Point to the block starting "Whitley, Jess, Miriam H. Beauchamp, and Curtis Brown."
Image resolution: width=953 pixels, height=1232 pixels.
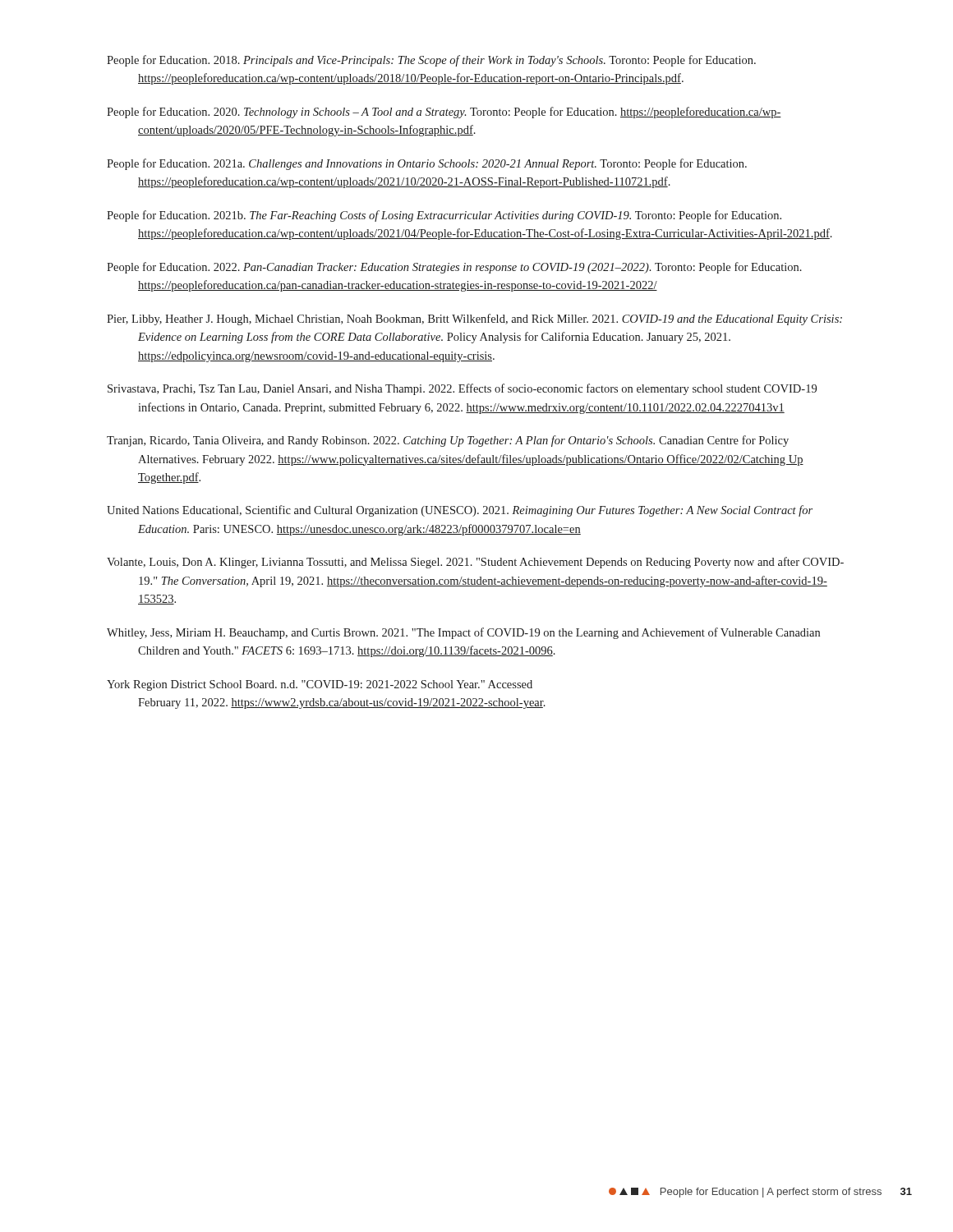point(464,642)
